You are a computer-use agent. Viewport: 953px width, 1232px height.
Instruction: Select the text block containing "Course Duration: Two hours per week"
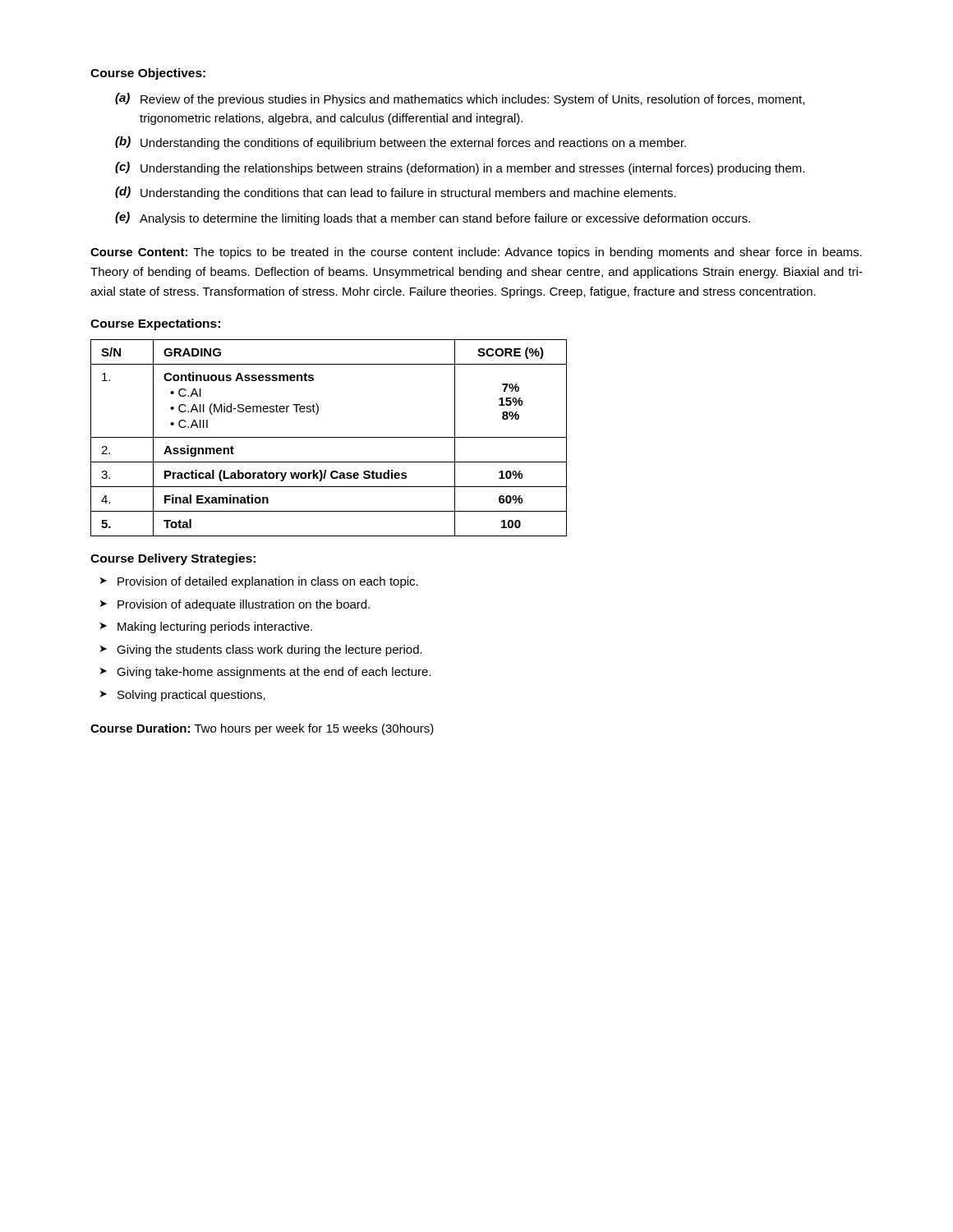click(262, 728)
